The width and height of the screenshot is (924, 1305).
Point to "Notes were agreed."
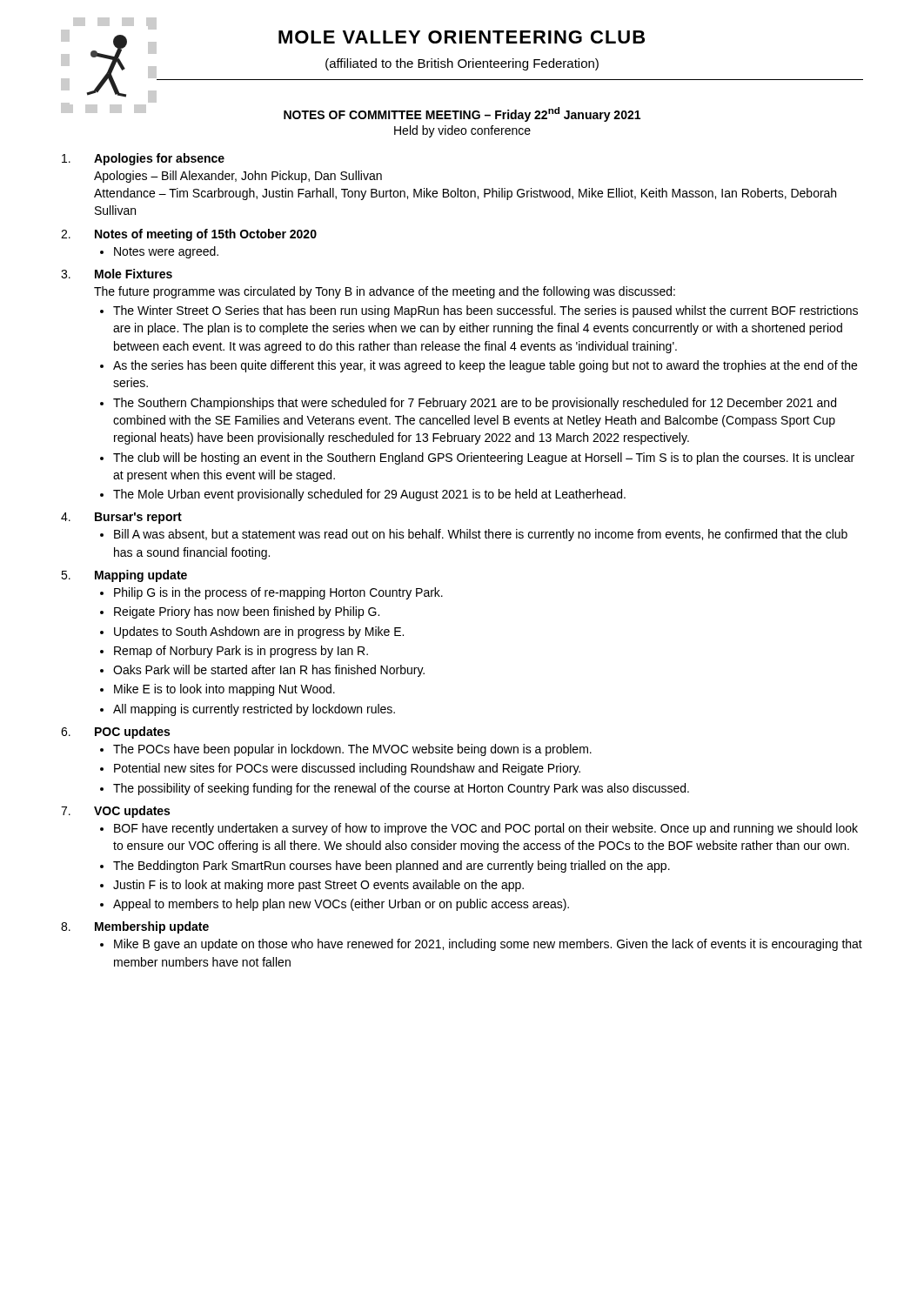[x=166, y=251]
